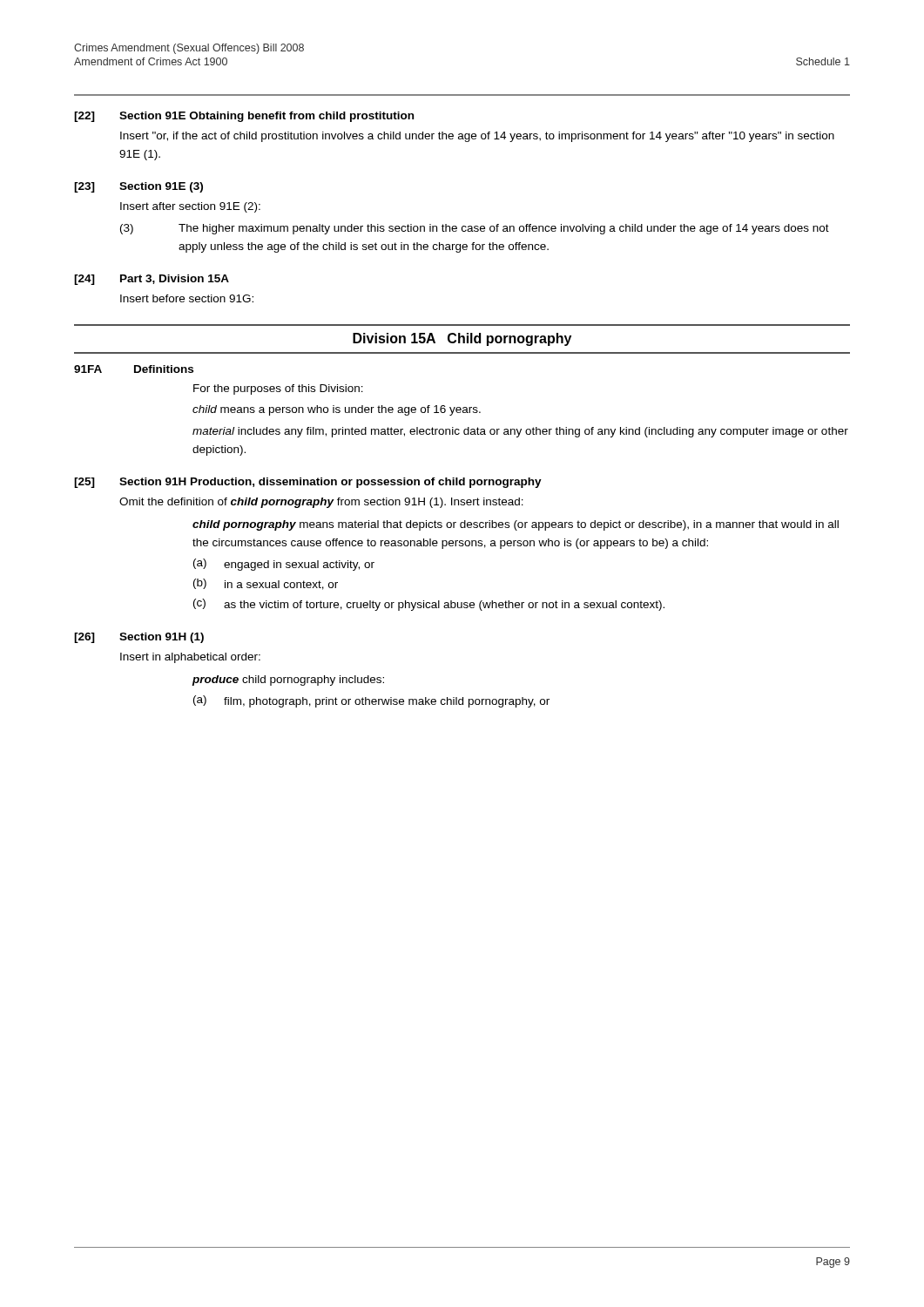Select the list item with the text "(a) film, photograph,"
The image size is (924, 1307).
coord(521,701)
